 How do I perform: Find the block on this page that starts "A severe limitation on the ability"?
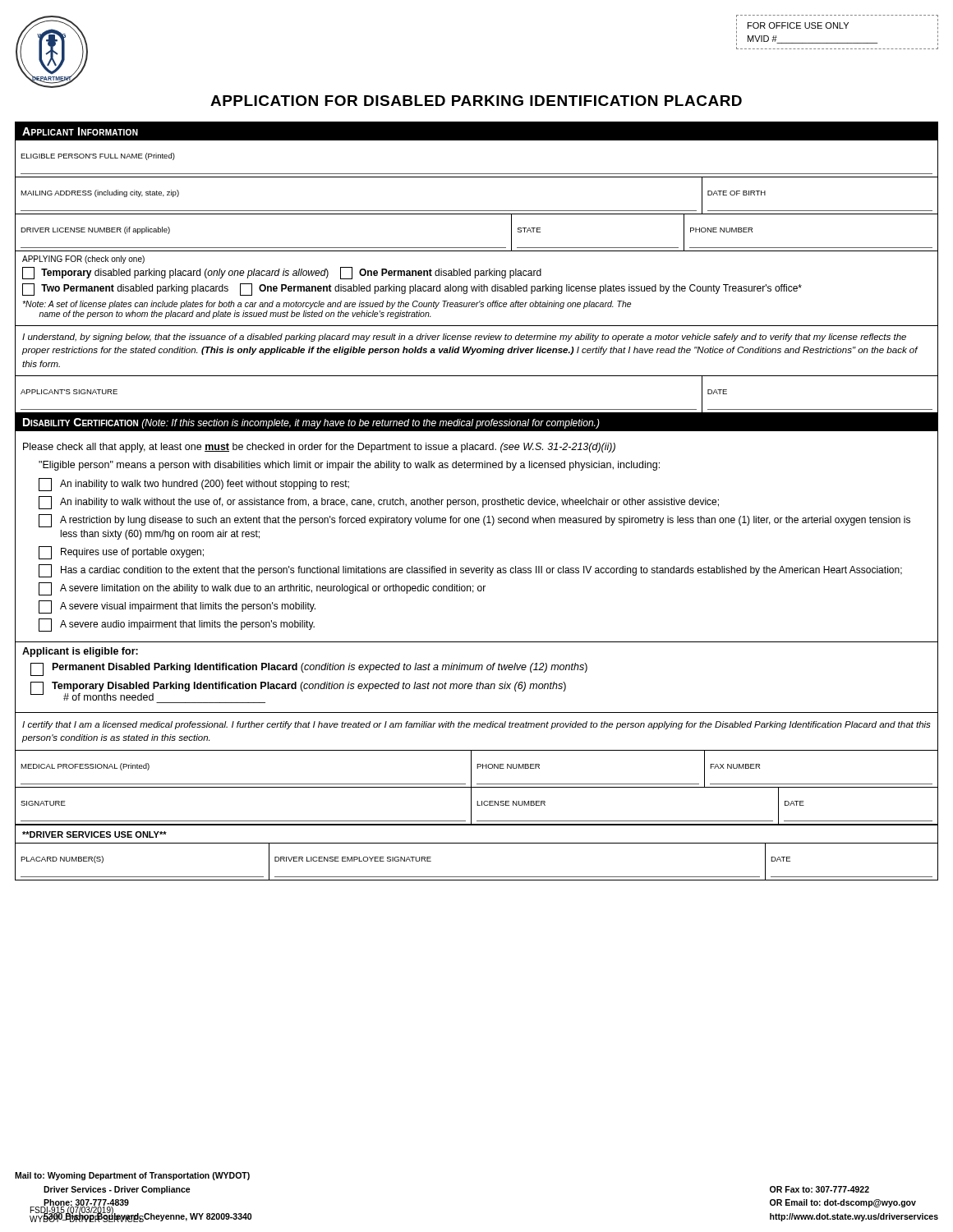tap(262, 588)
